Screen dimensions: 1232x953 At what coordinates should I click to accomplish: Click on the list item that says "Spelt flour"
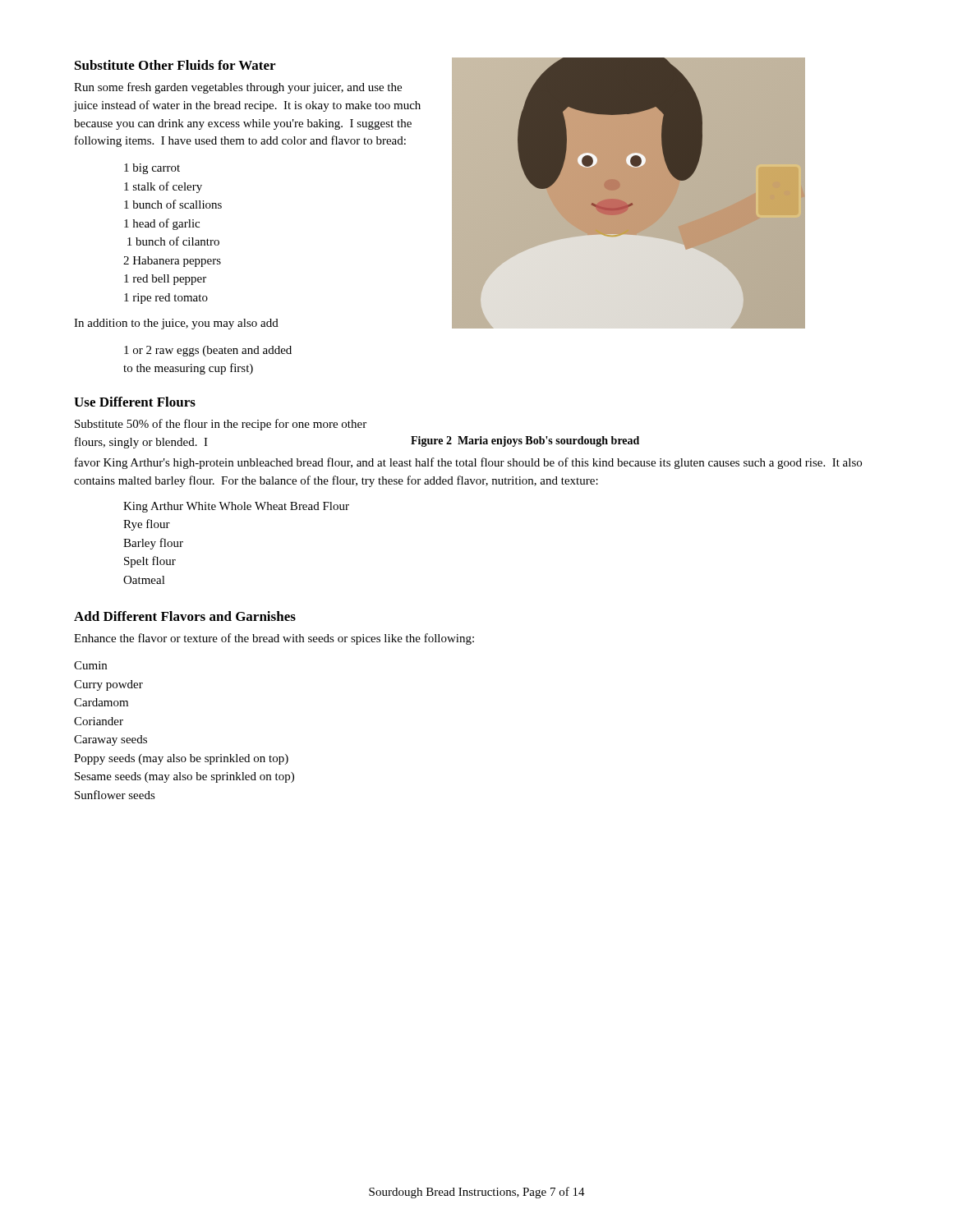[149, 561]
